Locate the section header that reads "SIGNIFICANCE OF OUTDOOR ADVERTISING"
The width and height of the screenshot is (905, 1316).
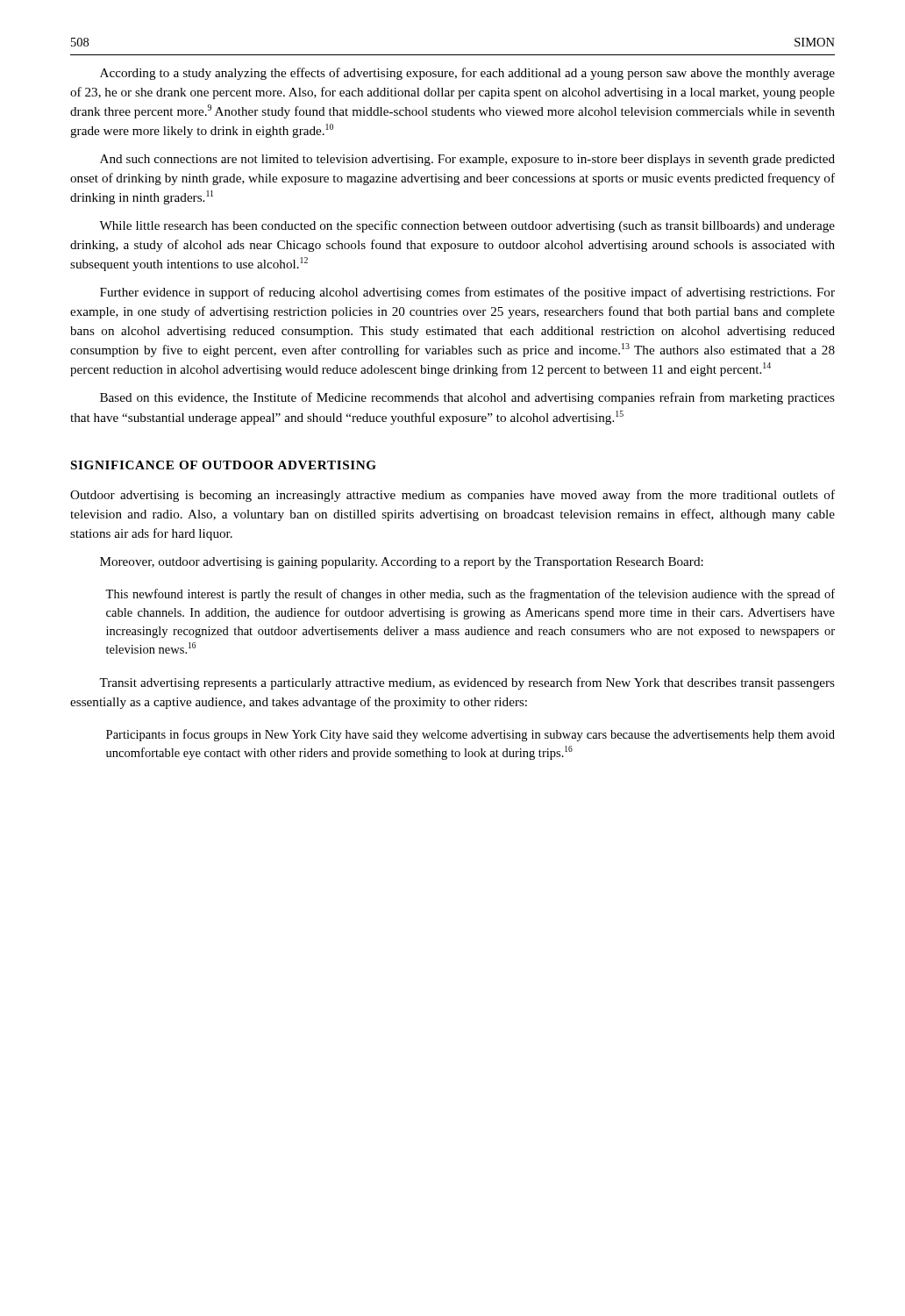pos(223,464)
